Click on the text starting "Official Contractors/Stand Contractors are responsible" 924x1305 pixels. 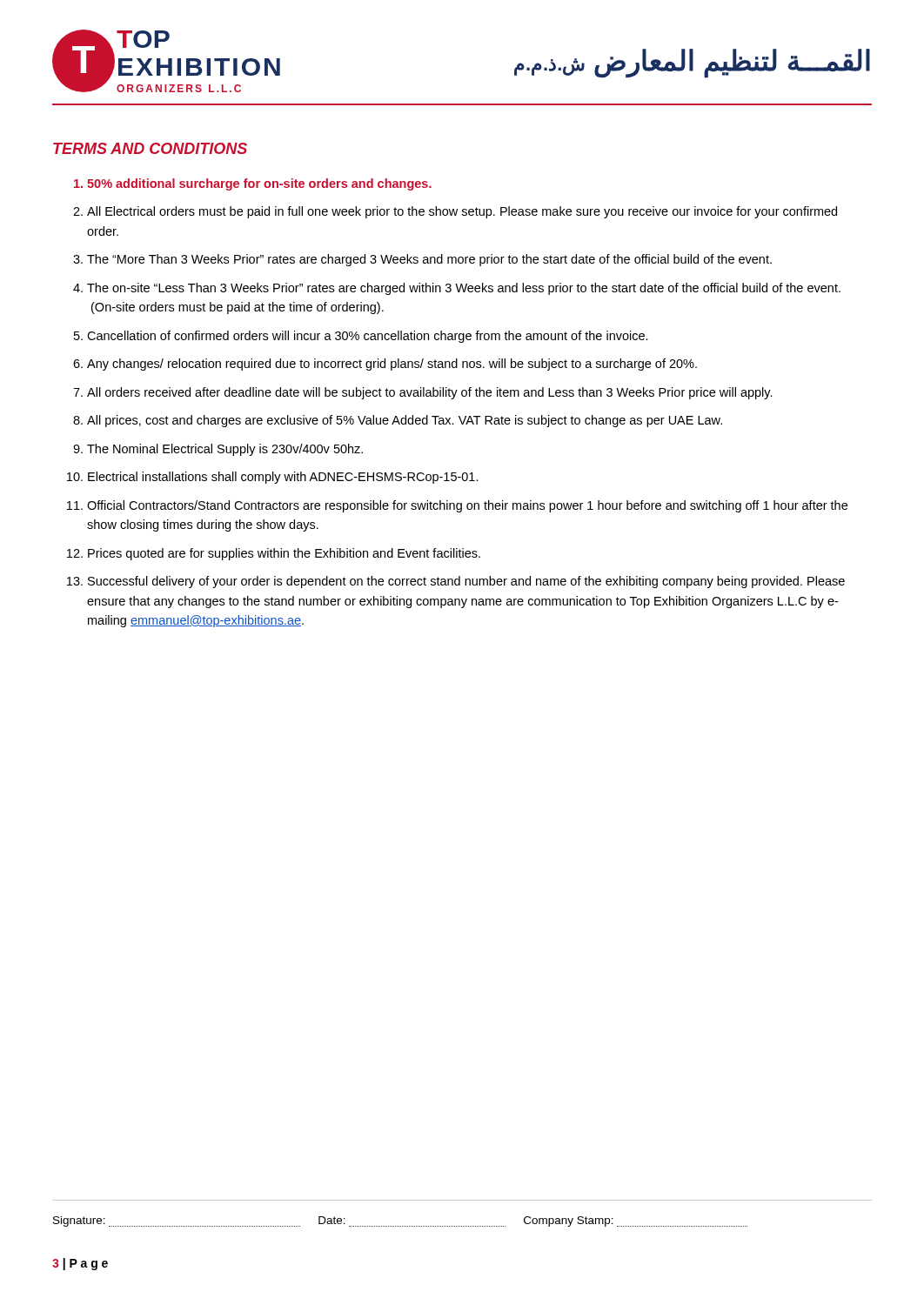[468, 515]
